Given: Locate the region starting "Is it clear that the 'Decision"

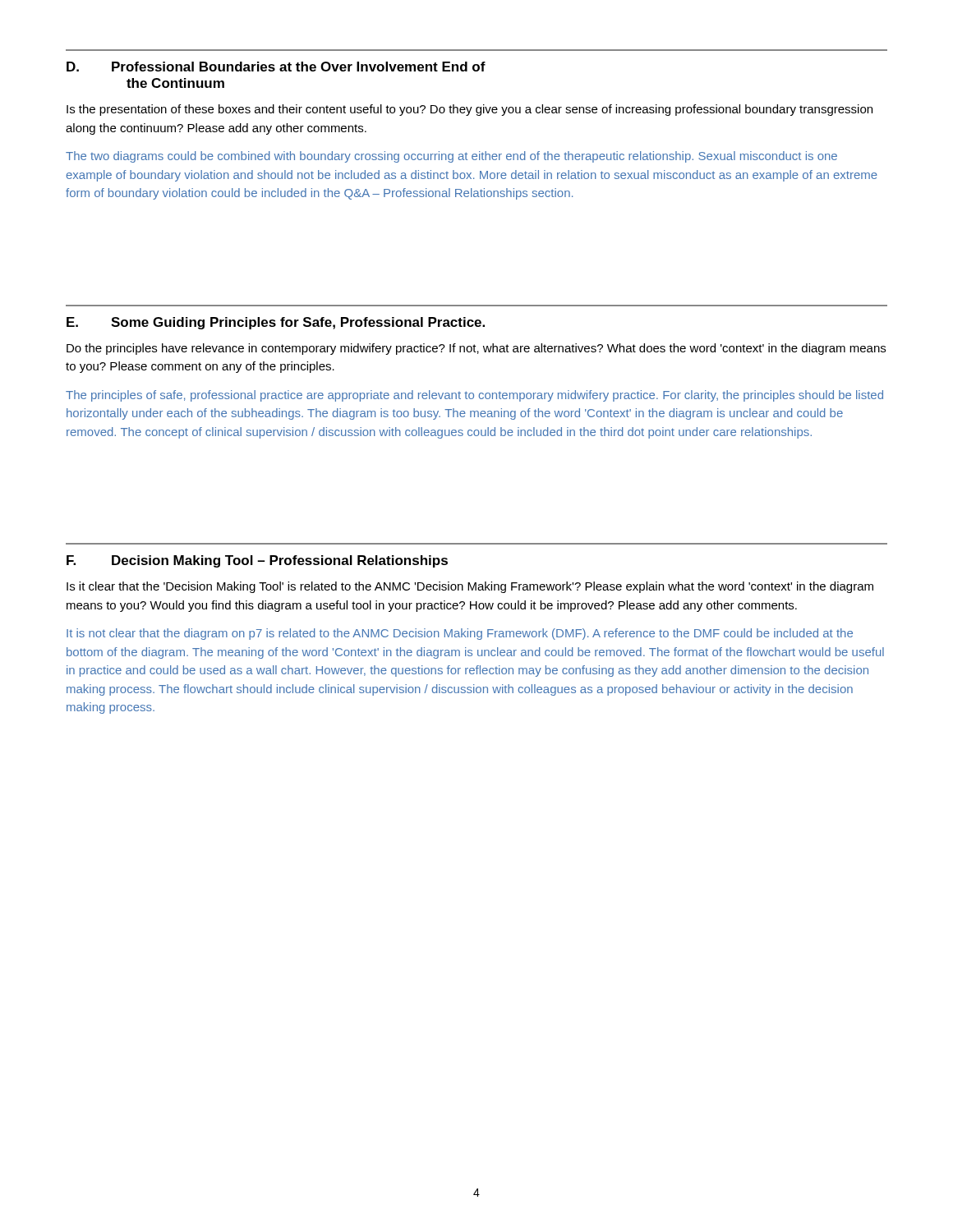Looking at the screenshot, I should pyautogui.click(x=476, y=596).
